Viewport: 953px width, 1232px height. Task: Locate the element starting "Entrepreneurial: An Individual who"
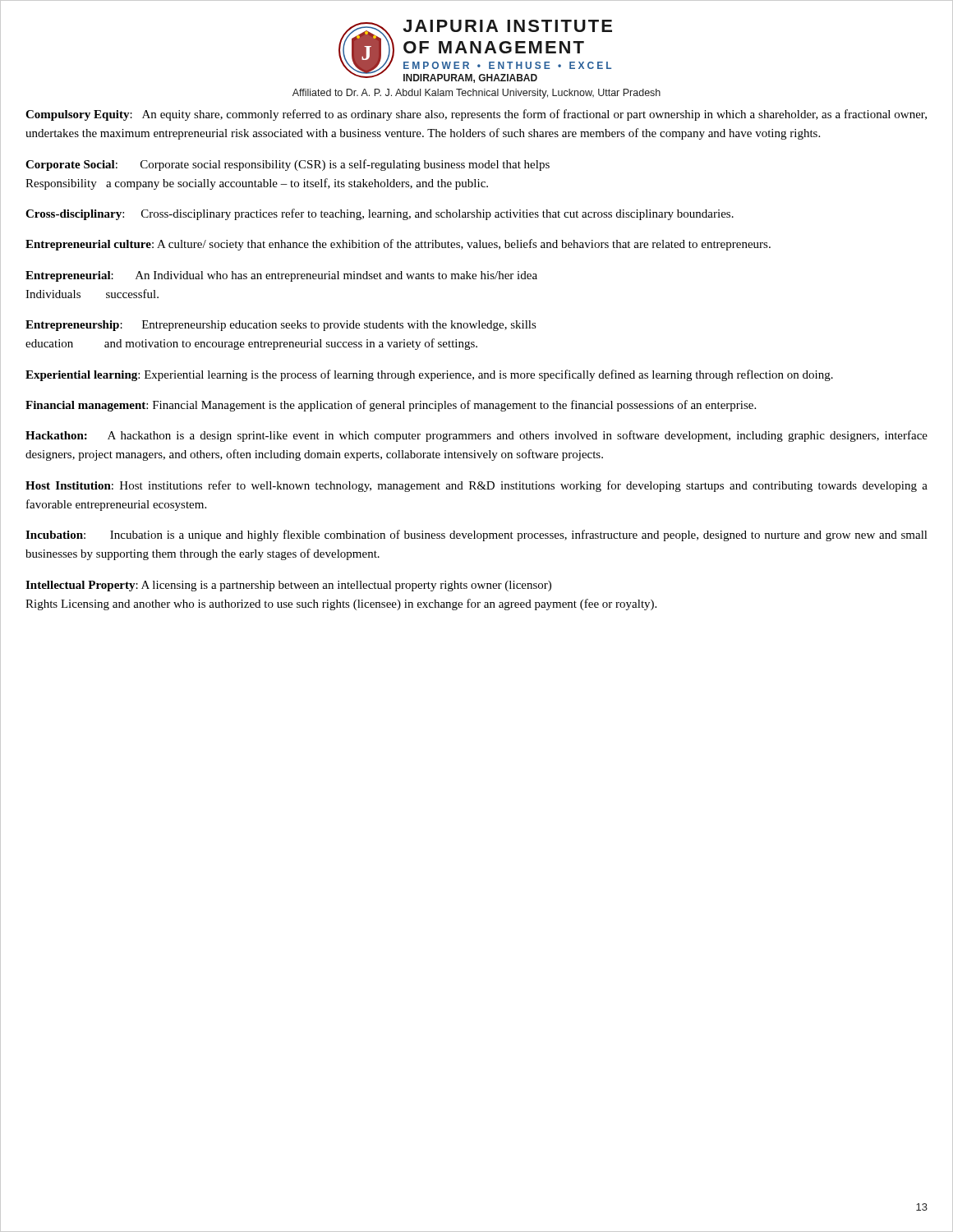tap(476, 285)
